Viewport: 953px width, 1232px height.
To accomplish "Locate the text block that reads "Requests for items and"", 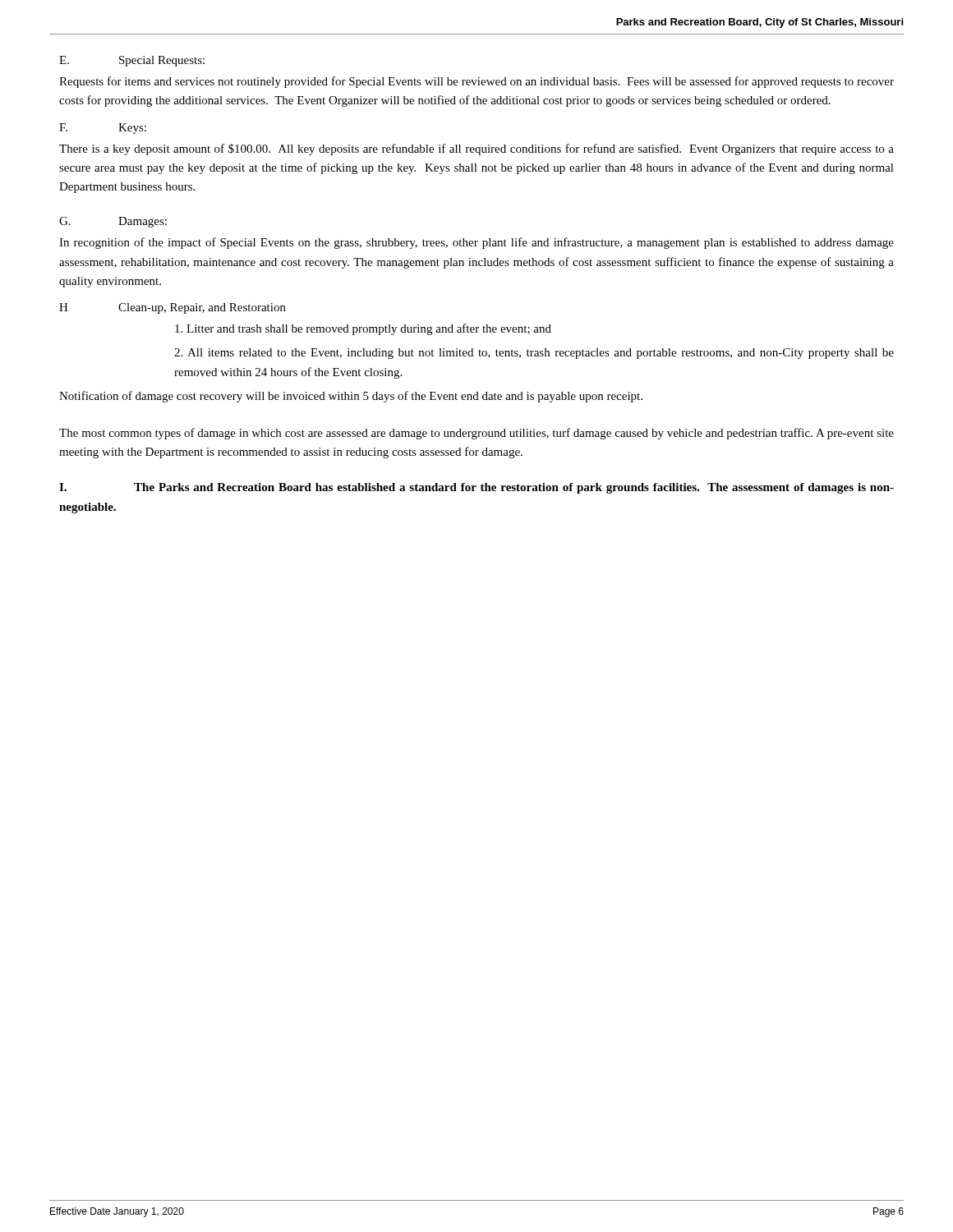I will point(476,91).
